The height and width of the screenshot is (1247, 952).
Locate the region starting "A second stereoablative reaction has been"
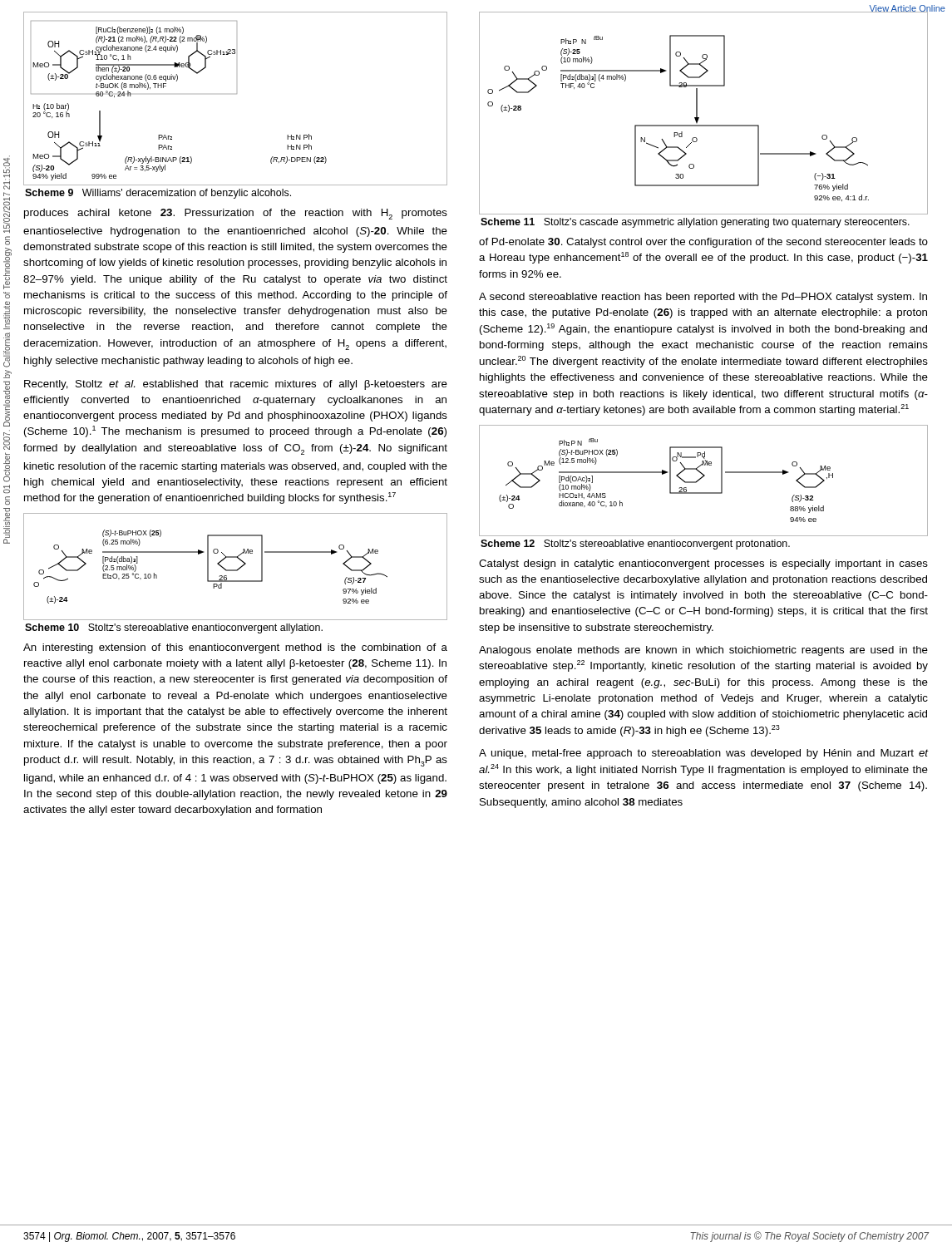coord(703,353)
